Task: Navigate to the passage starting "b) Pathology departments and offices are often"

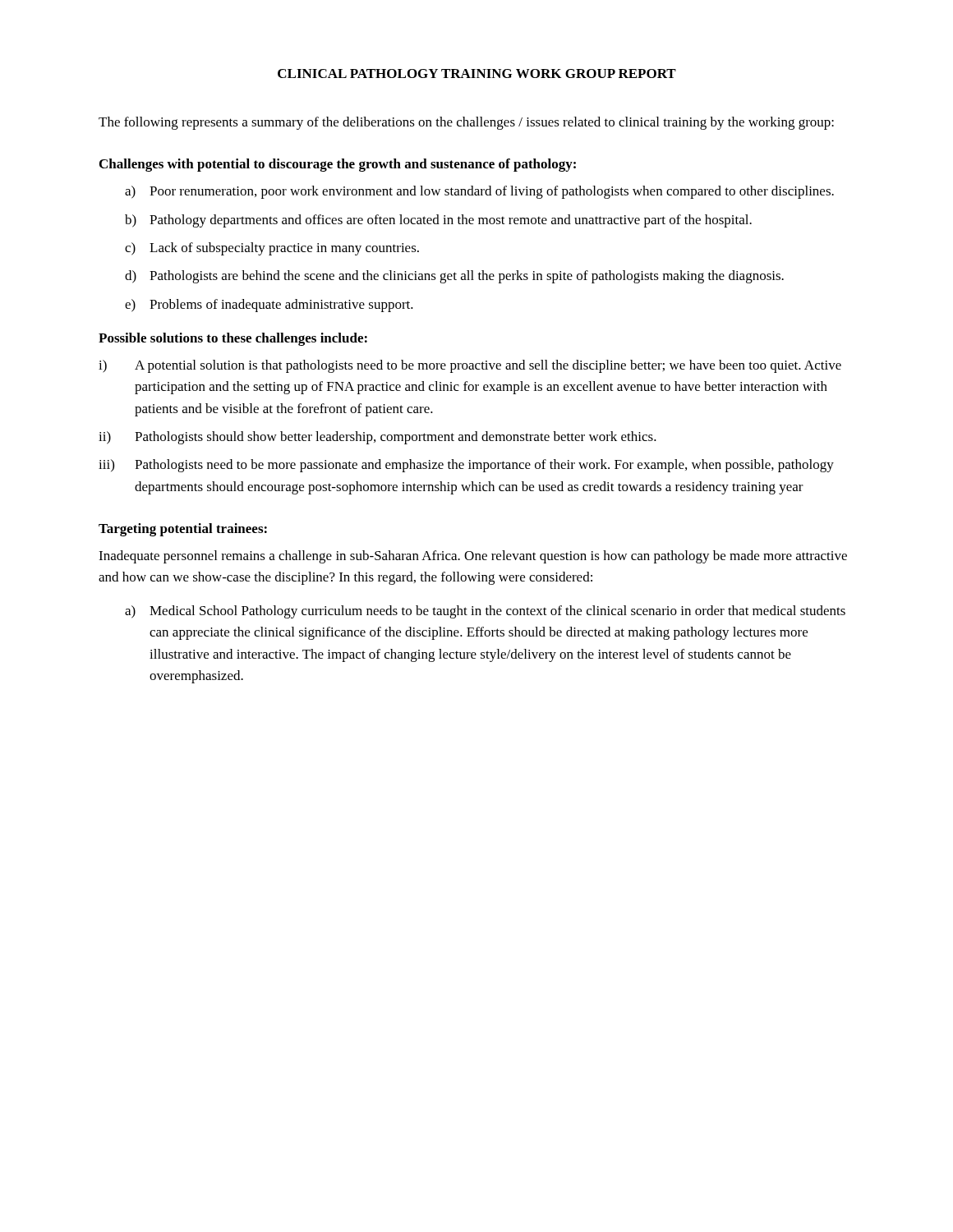Action: tap(490, 220)
